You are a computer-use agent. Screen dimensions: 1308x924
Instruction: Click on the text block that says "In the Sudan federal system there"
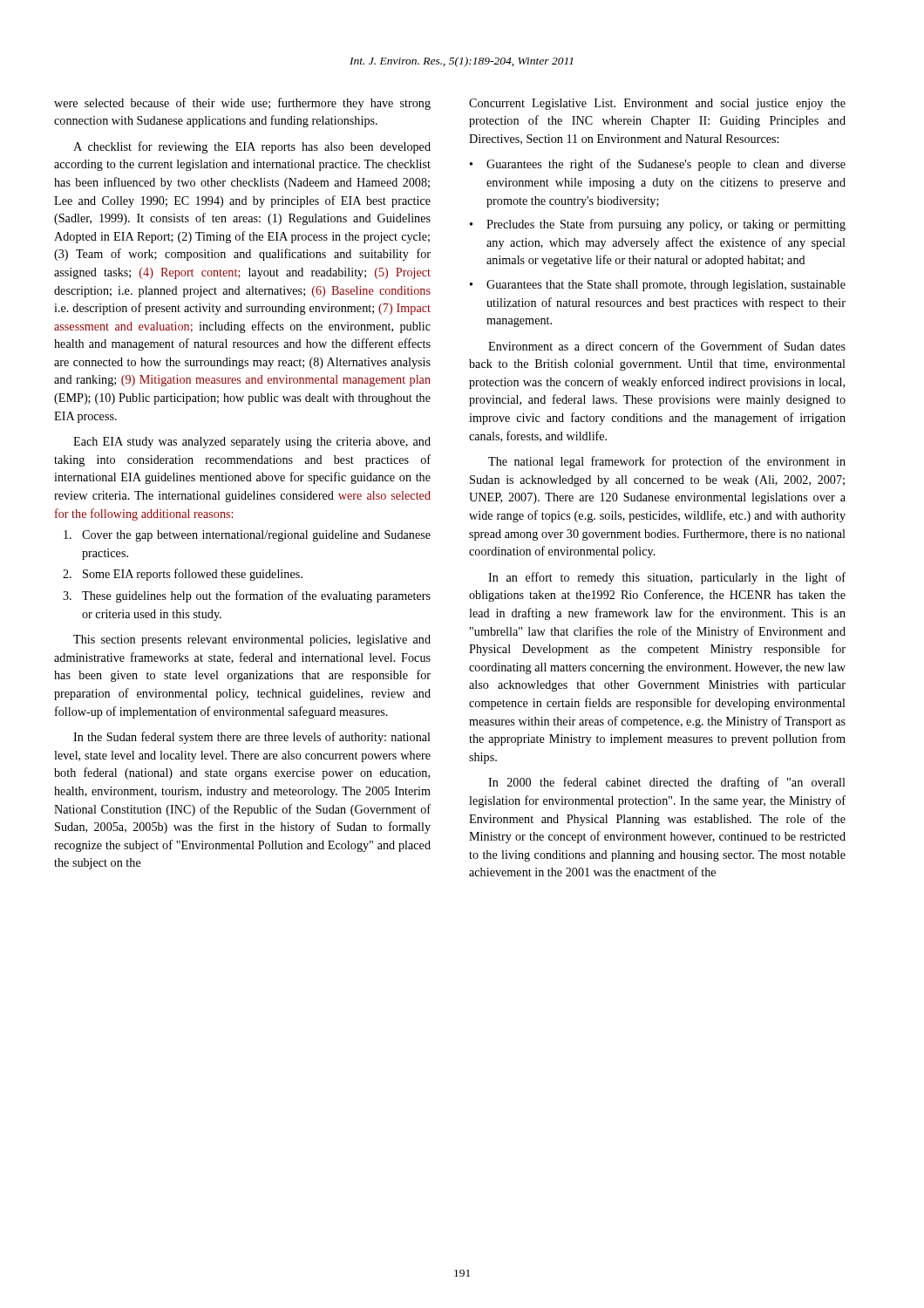click(242, 800)
